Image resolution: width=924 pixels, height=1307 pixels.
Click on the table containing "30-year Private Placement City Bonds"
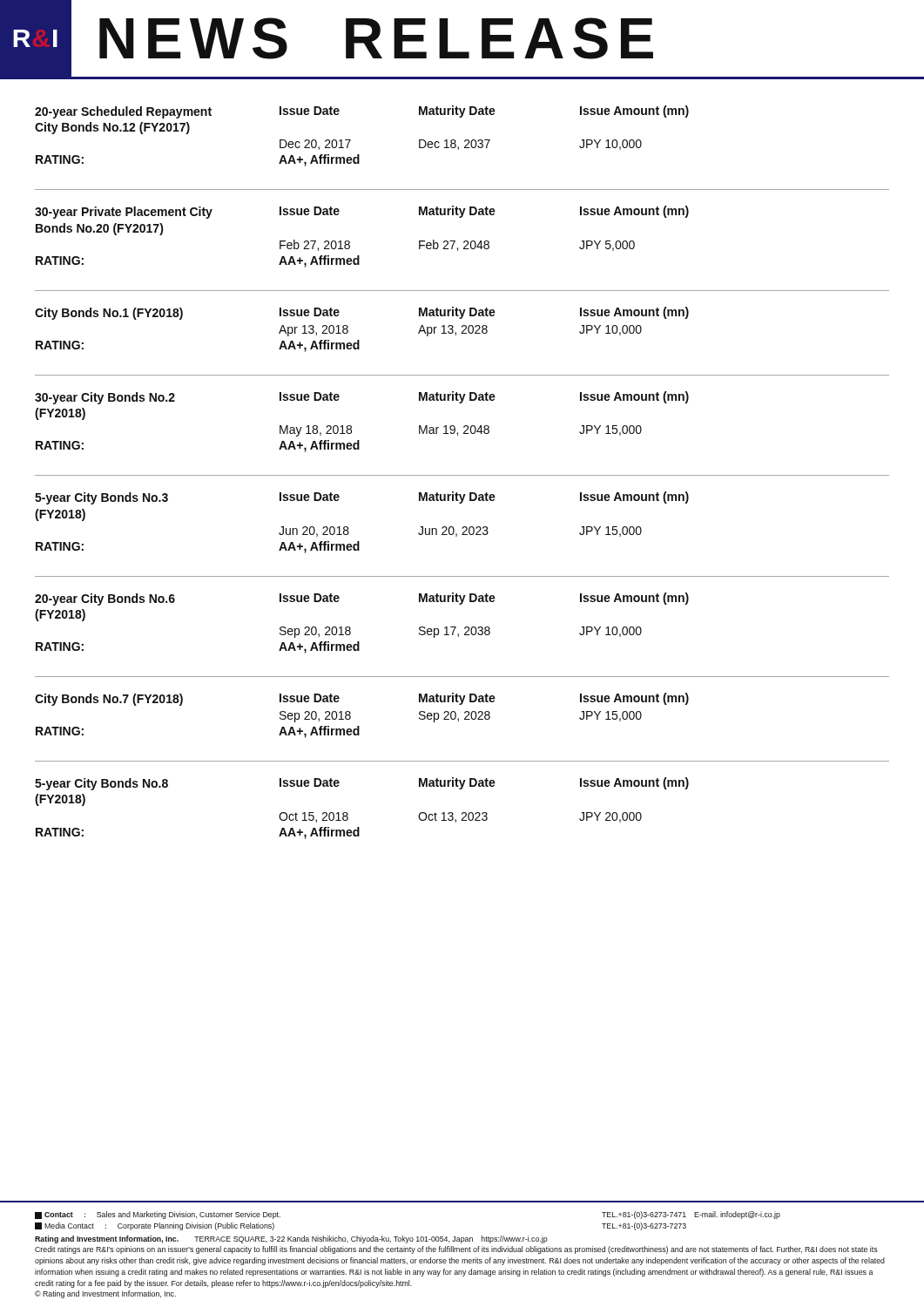tap(462, 236)
